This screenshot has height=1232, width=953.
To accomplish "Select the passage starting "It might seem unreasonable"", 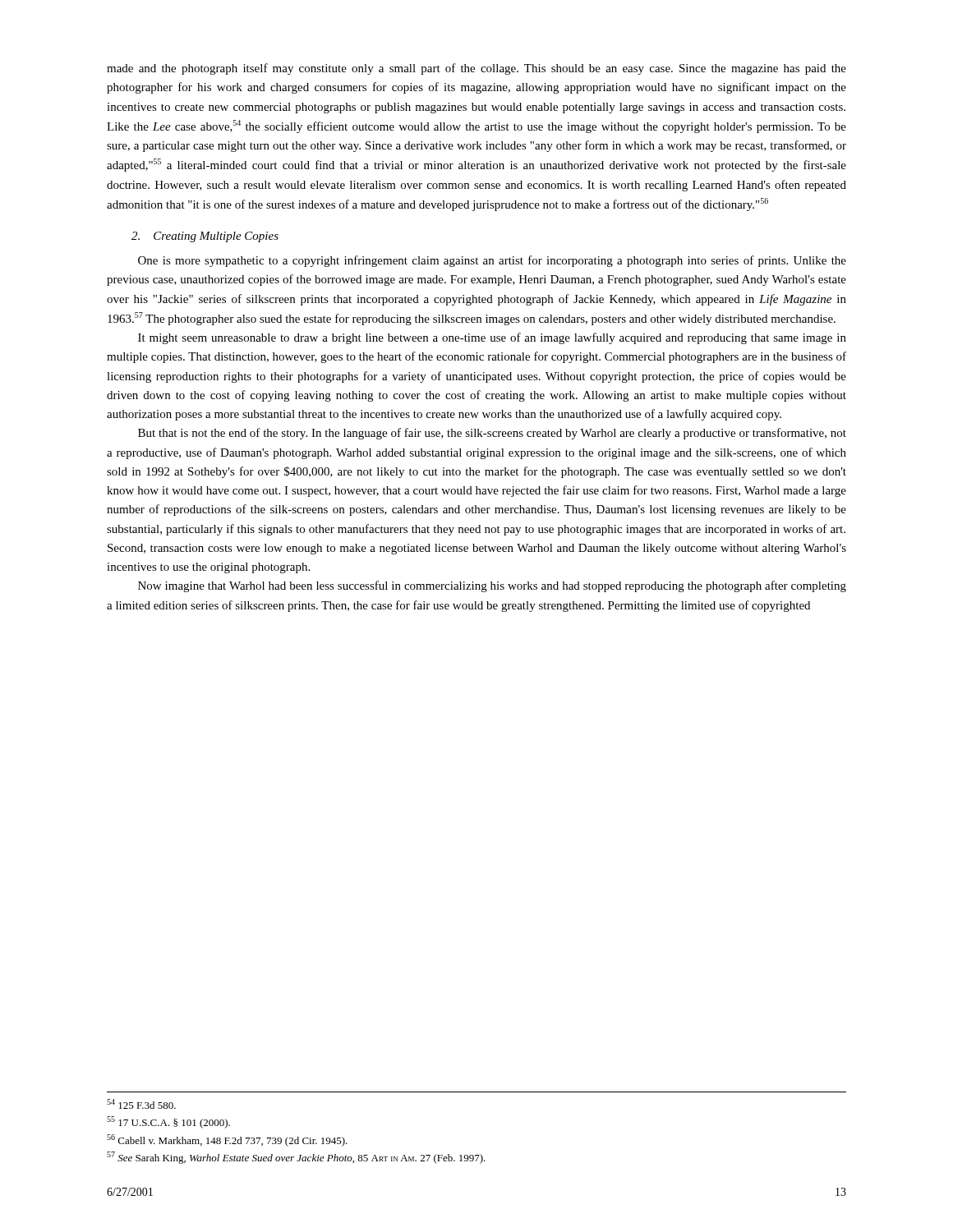I will 476,376.
